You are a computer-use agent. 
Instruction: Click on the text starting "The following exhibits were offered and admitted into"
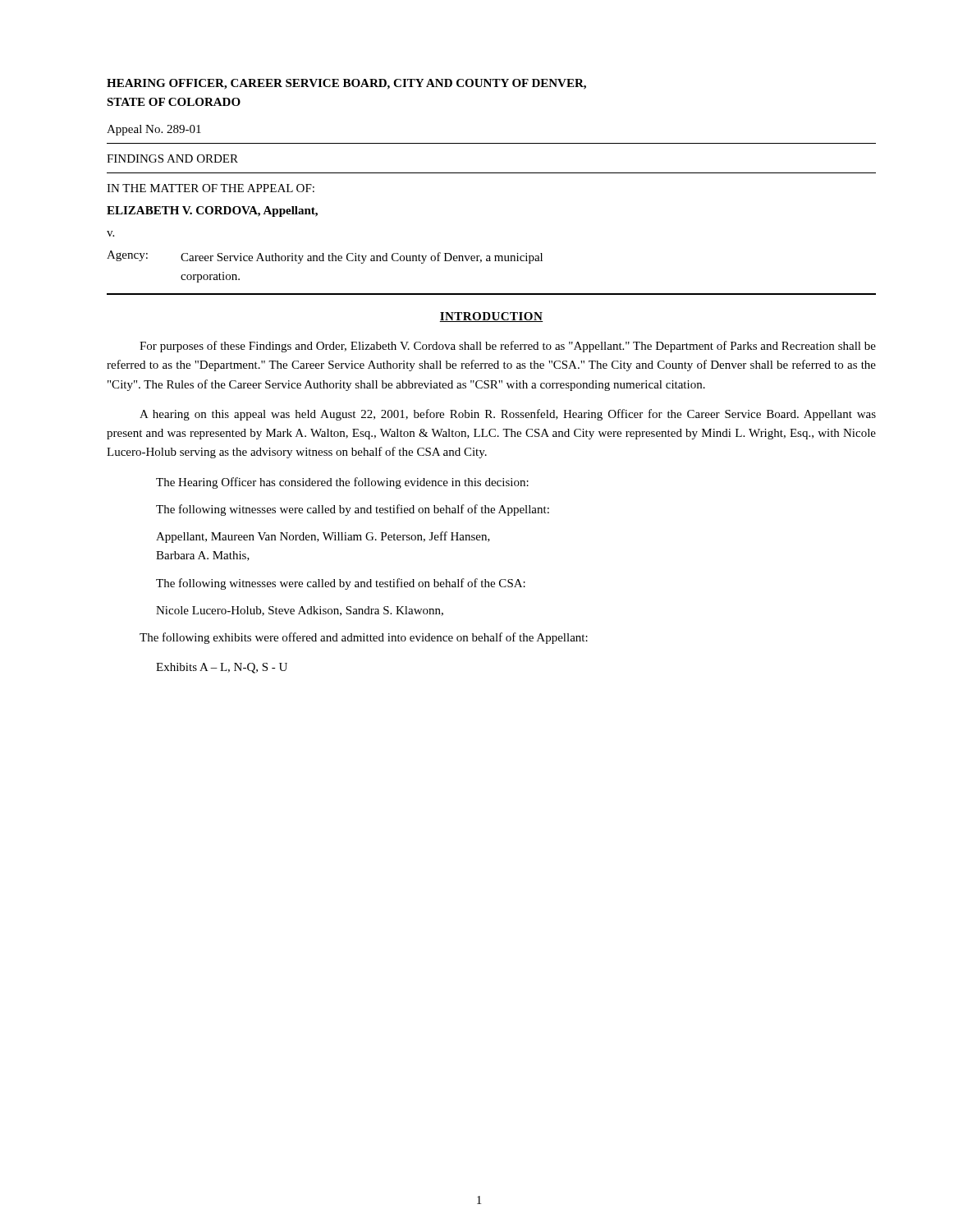click(364, 637)
